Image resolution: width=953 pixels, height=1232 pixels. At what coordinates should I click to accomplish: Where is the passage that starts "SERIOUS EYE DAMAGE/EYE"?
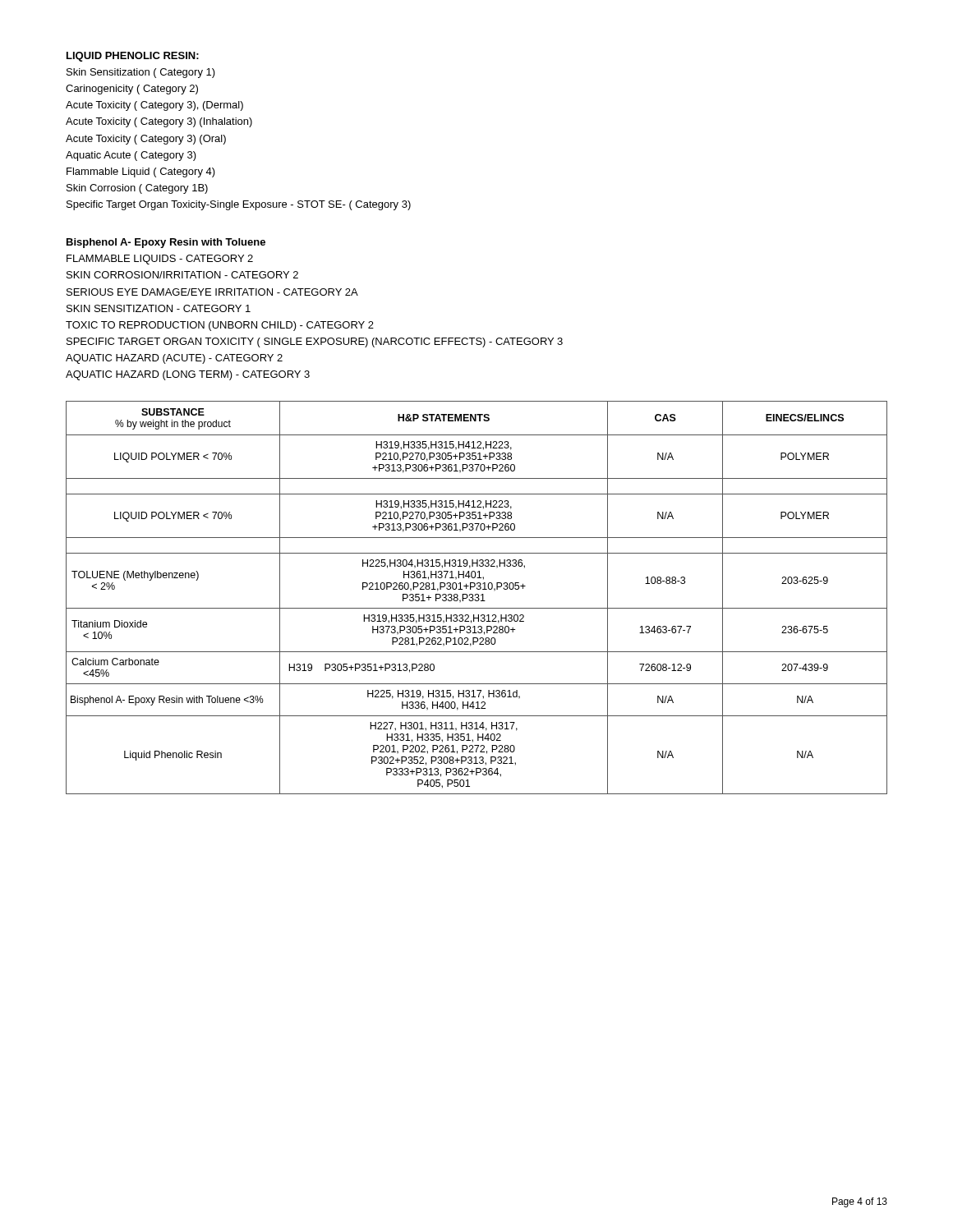pyautogui.click(x=212, y=292)
